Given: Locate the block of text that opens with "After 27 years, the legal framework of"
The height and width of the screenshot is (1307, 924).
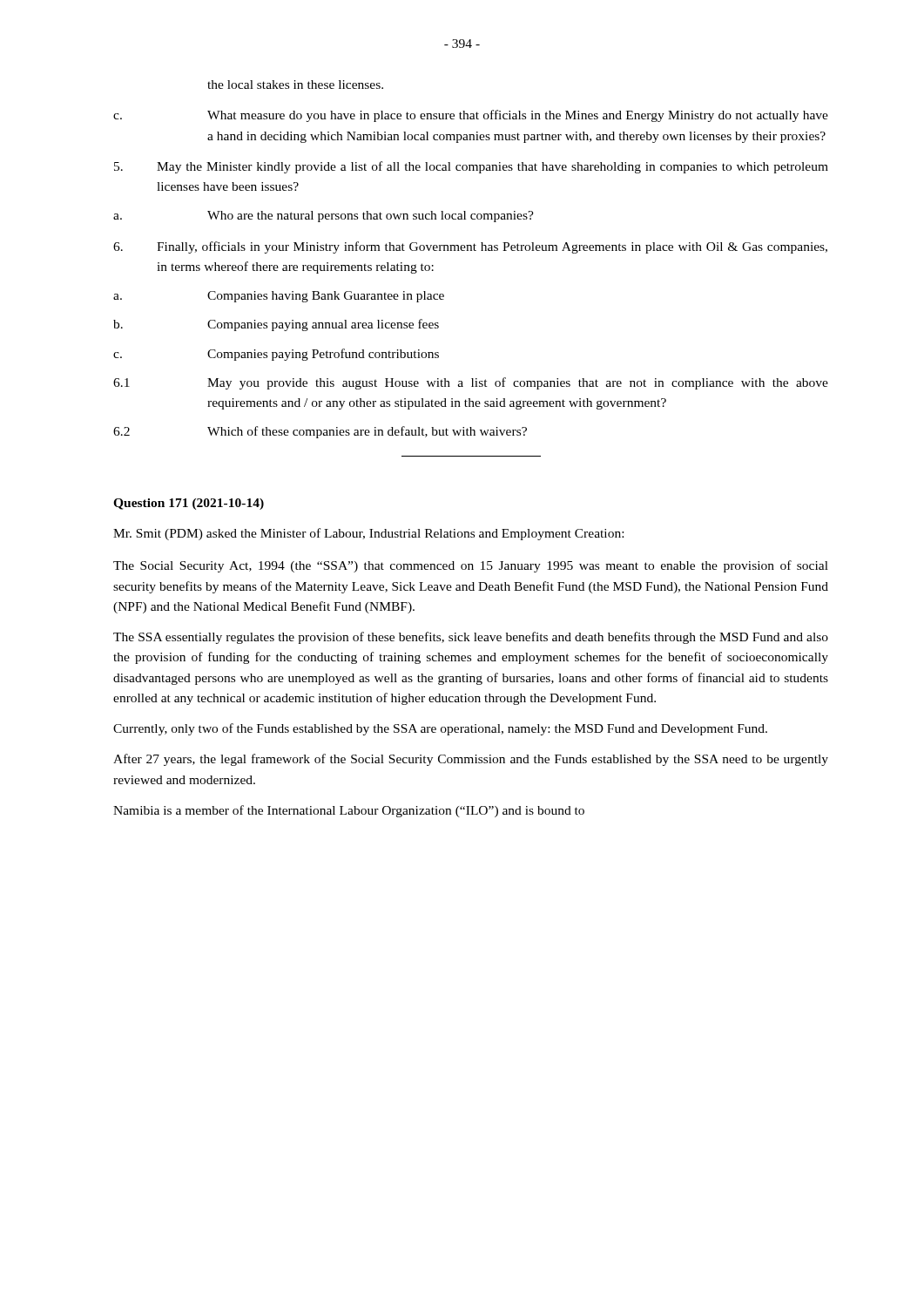Looking at the screenshot, I should (x=471, y=769).
